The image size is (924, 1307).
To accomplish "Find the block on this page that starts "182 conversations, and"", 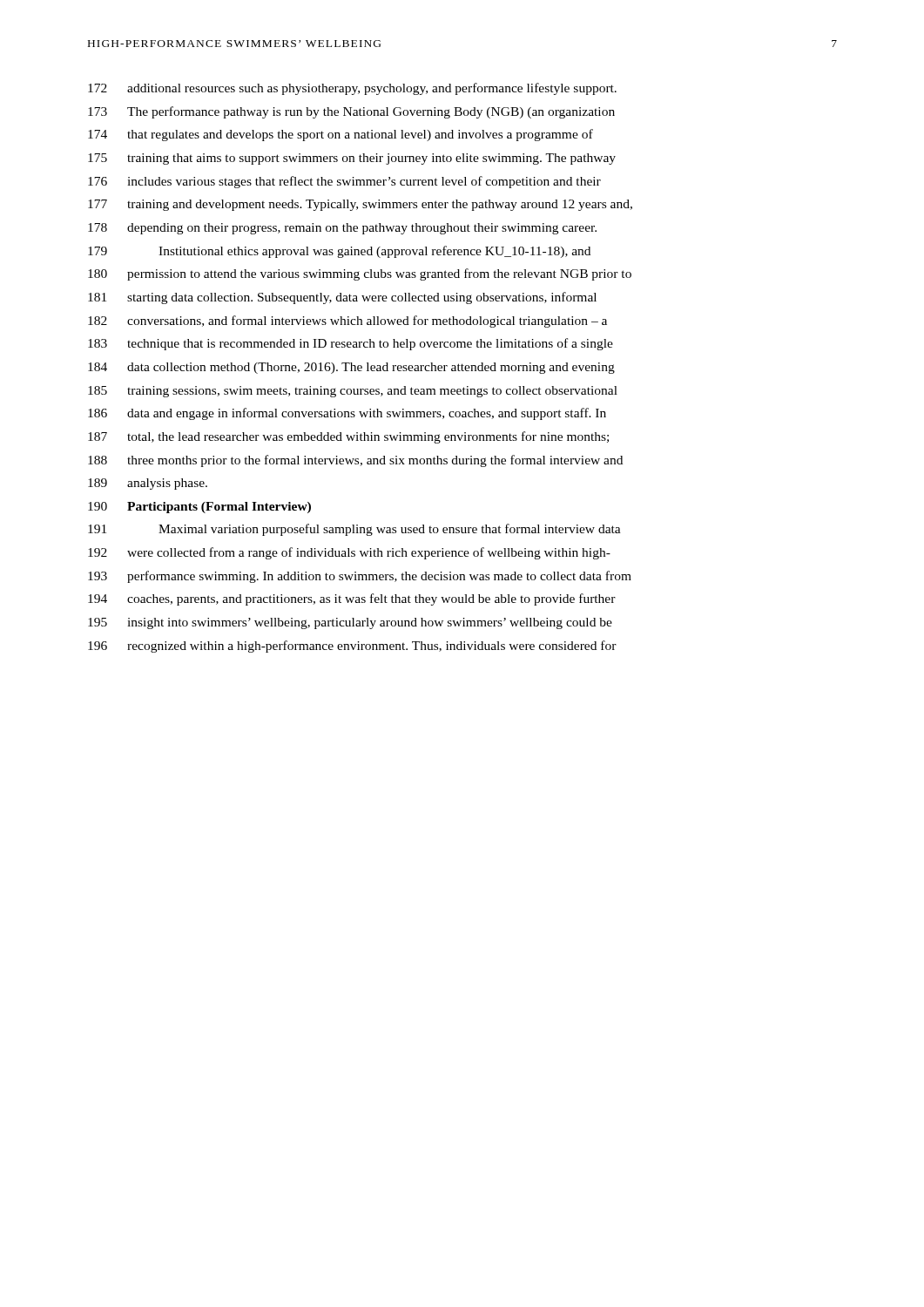I will 462,321.
